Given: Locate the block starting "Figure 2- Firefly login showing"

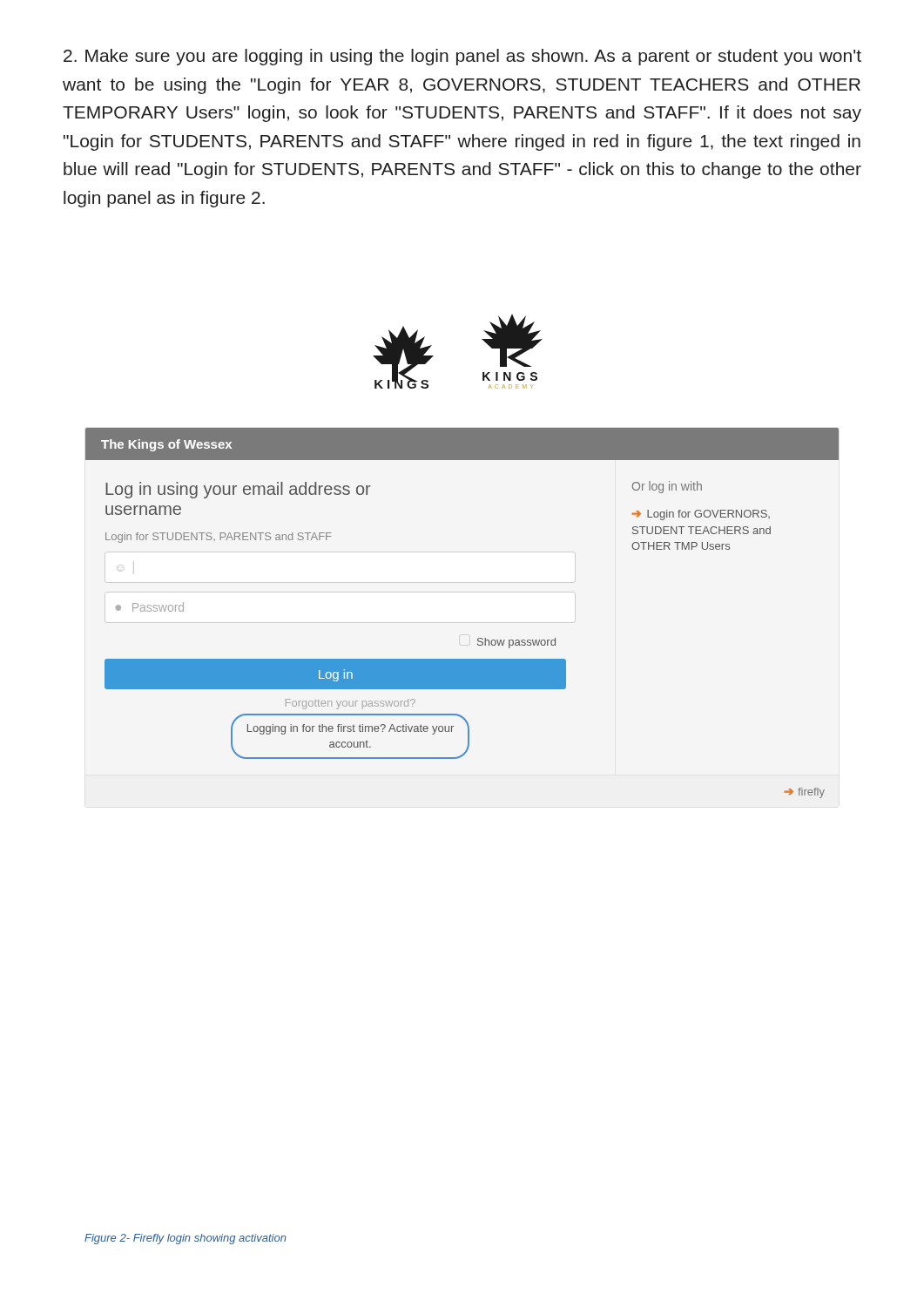Looking at the screenshot, I should point(185,1238).
